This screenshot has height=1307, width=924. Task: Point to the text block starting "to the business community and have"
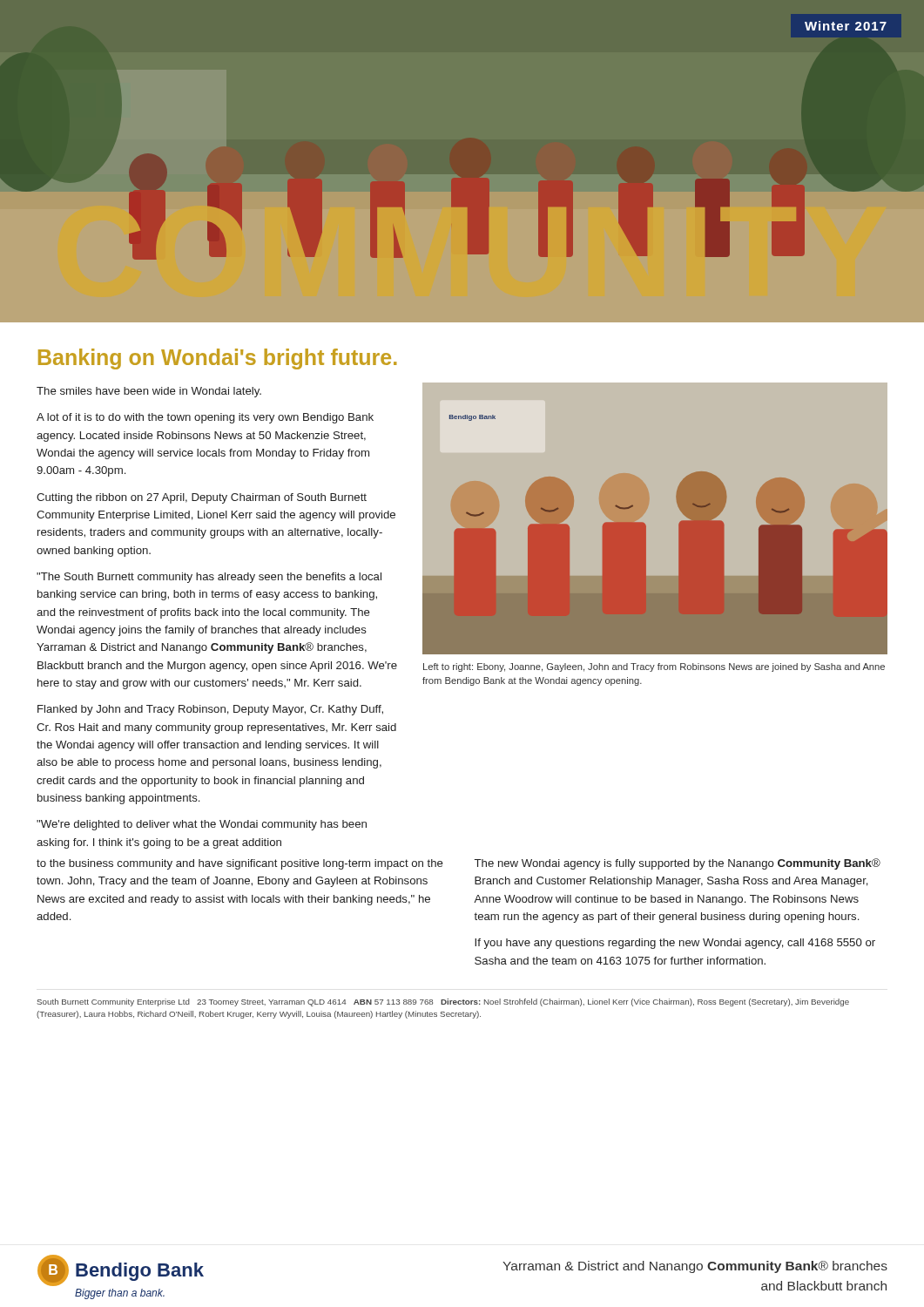(243, 890)
